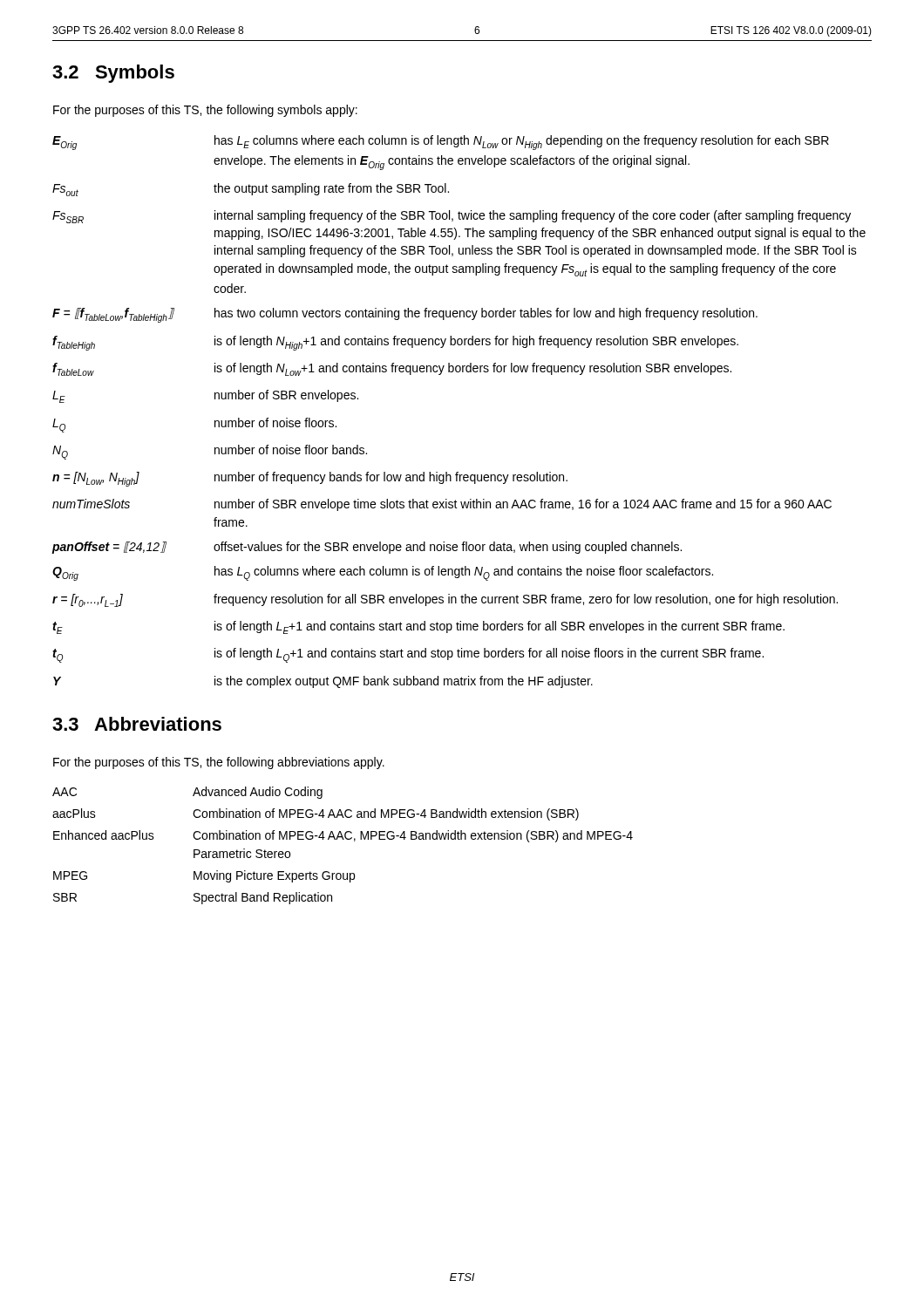This screenshot has height=1308, width=924.
Task: Find the block starting "NQ number of"
Action: point(60,452)
